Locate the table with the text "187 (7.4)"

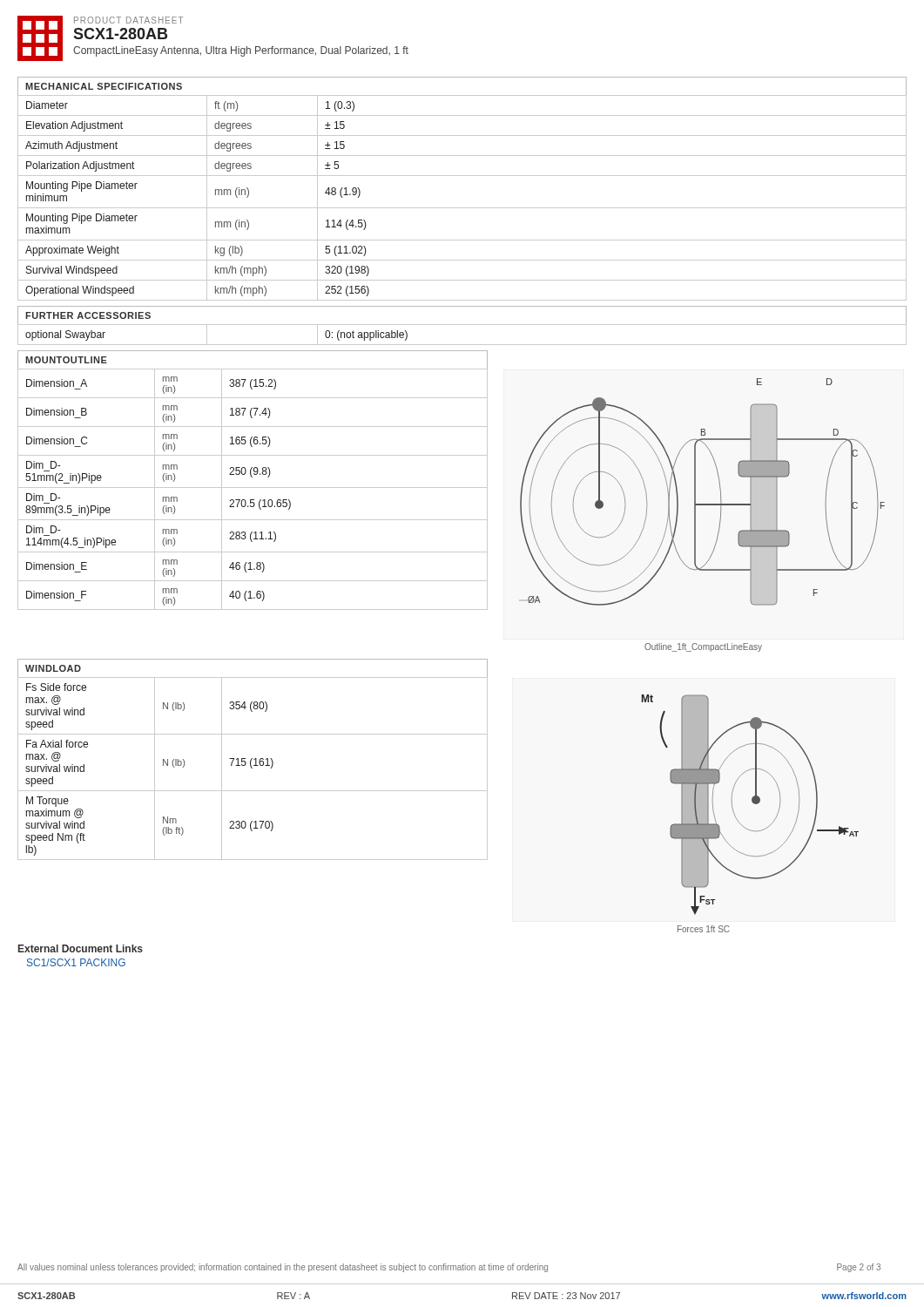click(253, 489)
